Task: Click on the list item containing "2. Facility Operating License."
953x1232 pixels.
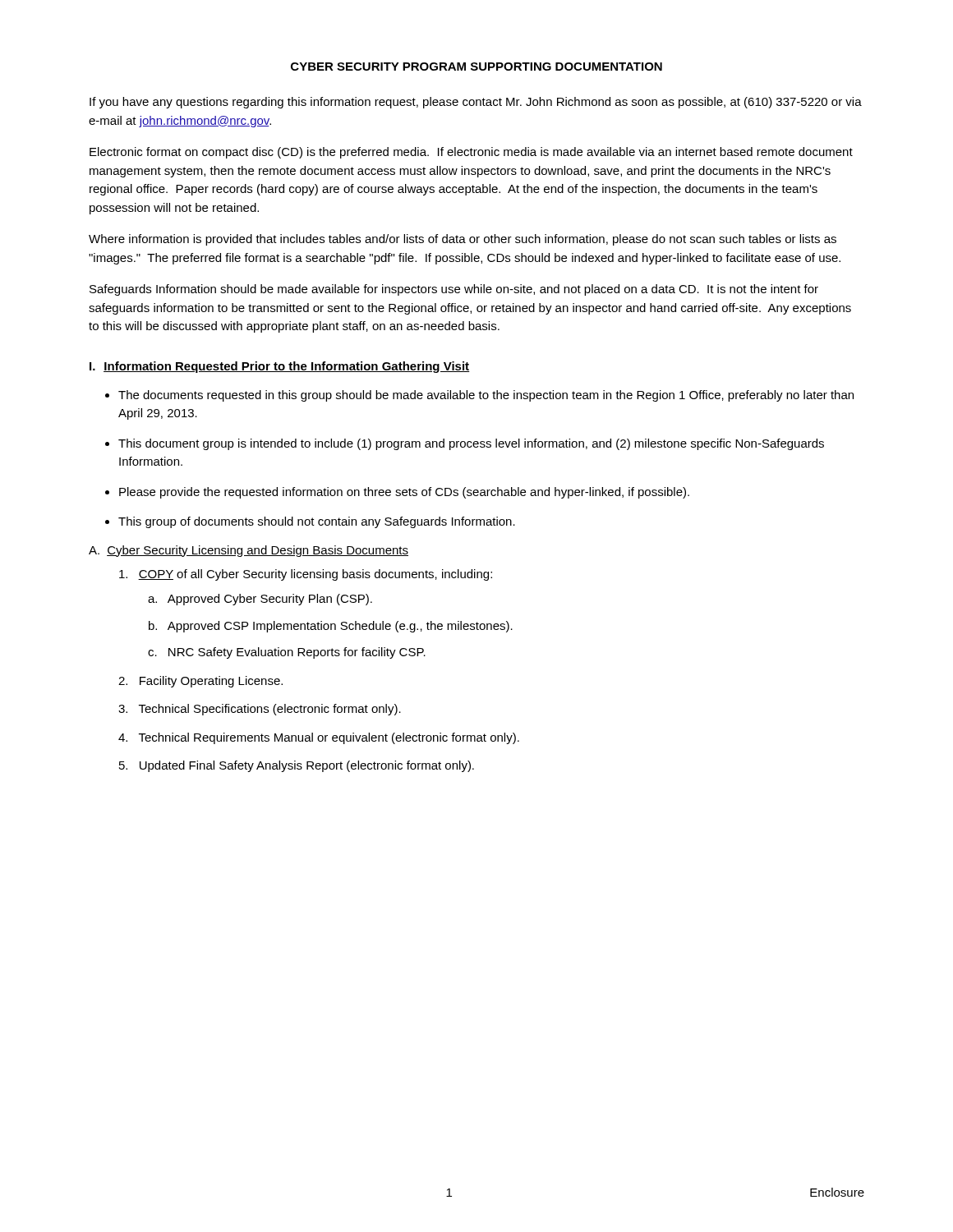Action: [x=201, y=680]
